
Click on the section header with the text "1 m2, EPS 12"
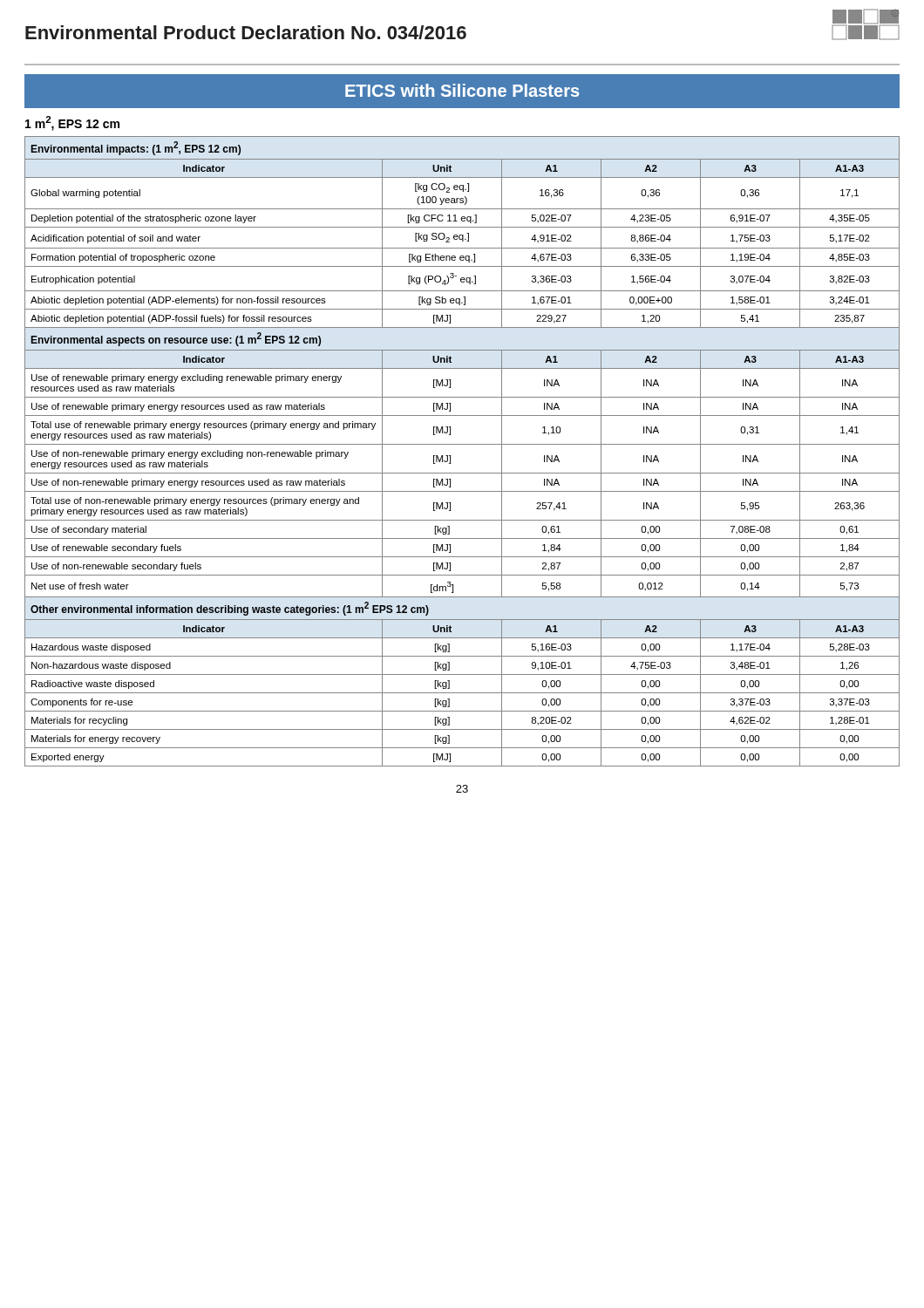tap(72, 122)
